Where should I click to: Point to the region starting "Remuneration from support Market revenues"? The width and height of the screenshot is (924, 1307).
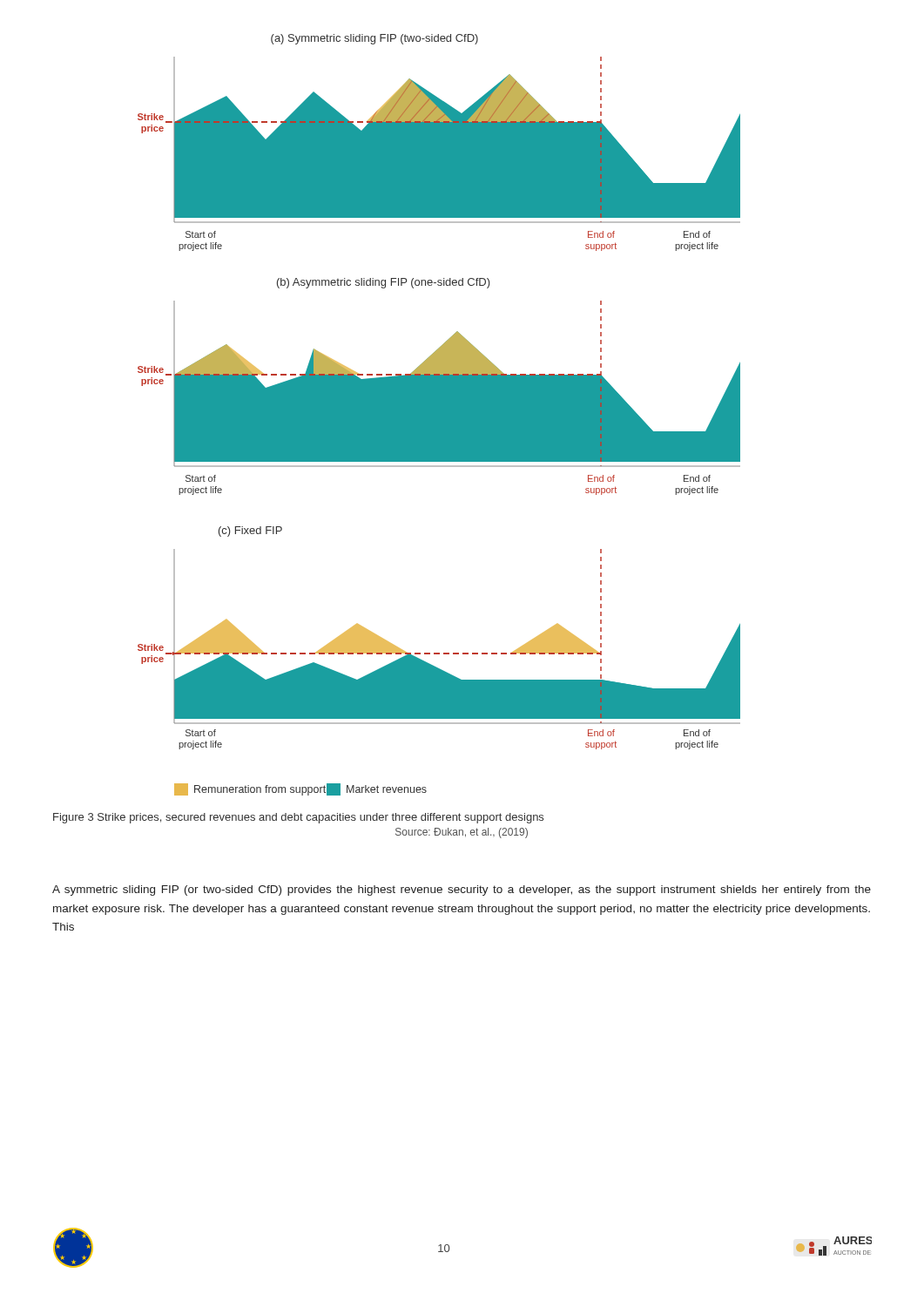point(314,789)
